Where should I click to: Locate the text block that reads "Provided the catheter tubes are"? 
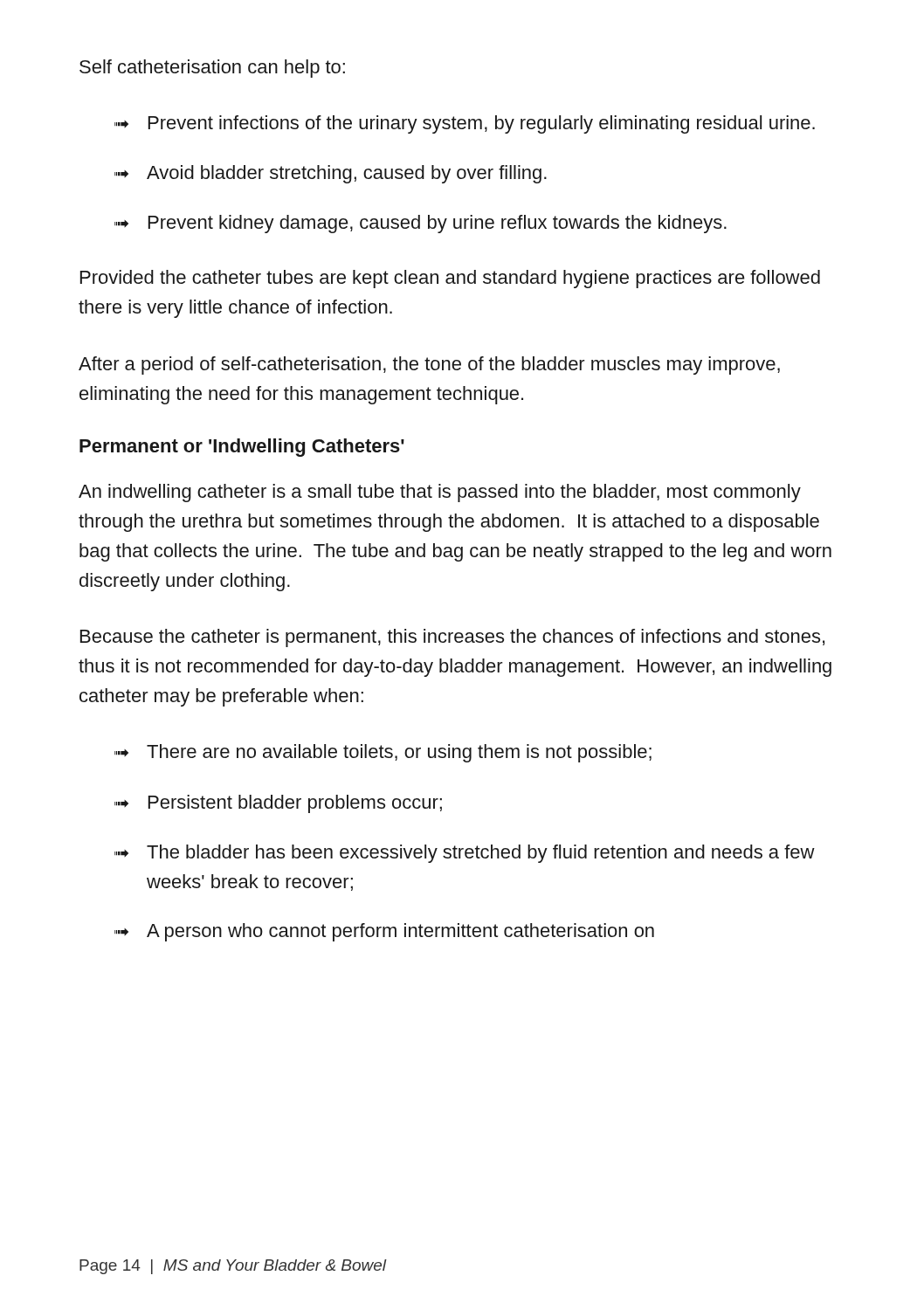(x=450, y=293)
